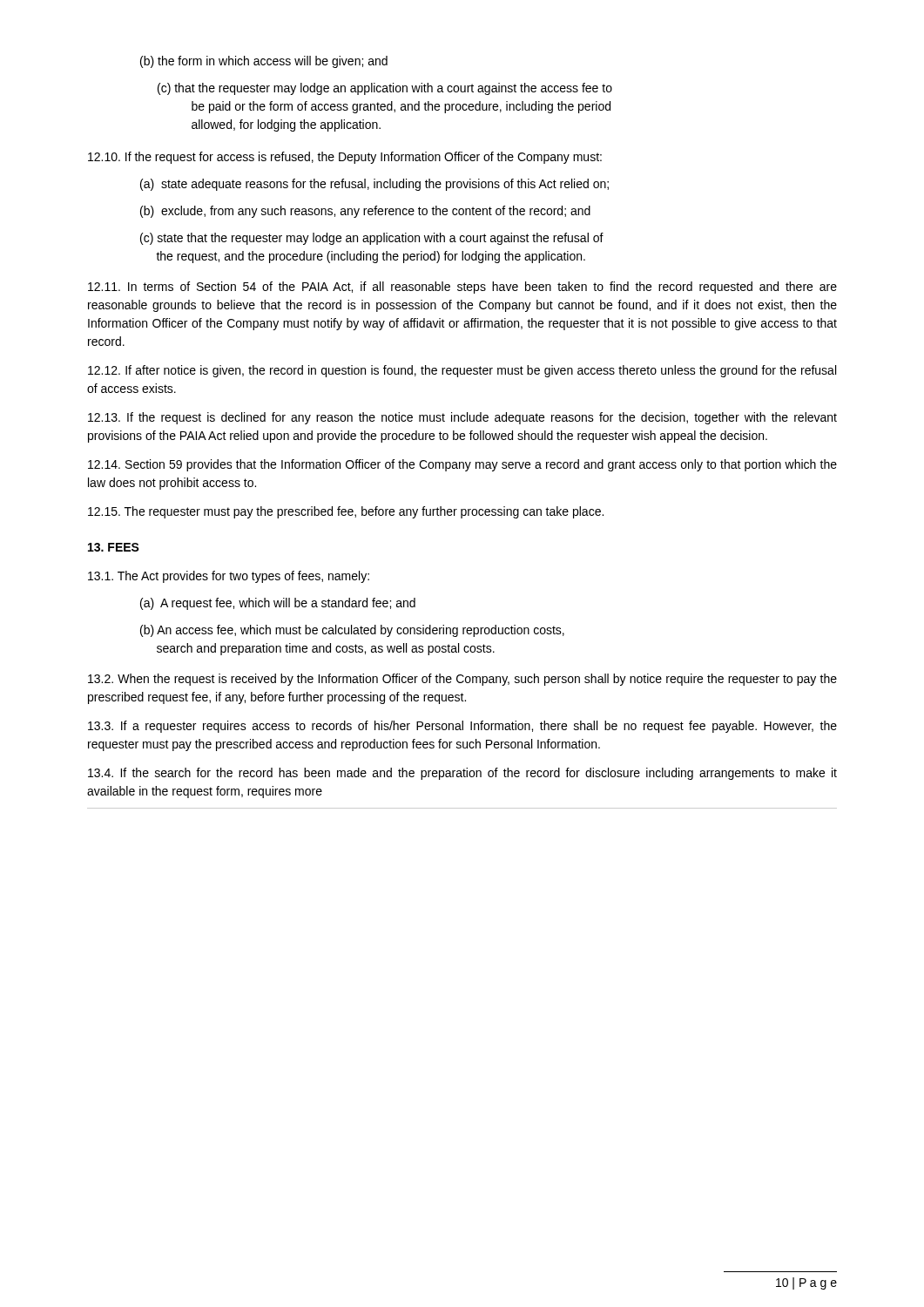Locate the region starting "12. If after notice is given, the"

click(x=462, y=379)
